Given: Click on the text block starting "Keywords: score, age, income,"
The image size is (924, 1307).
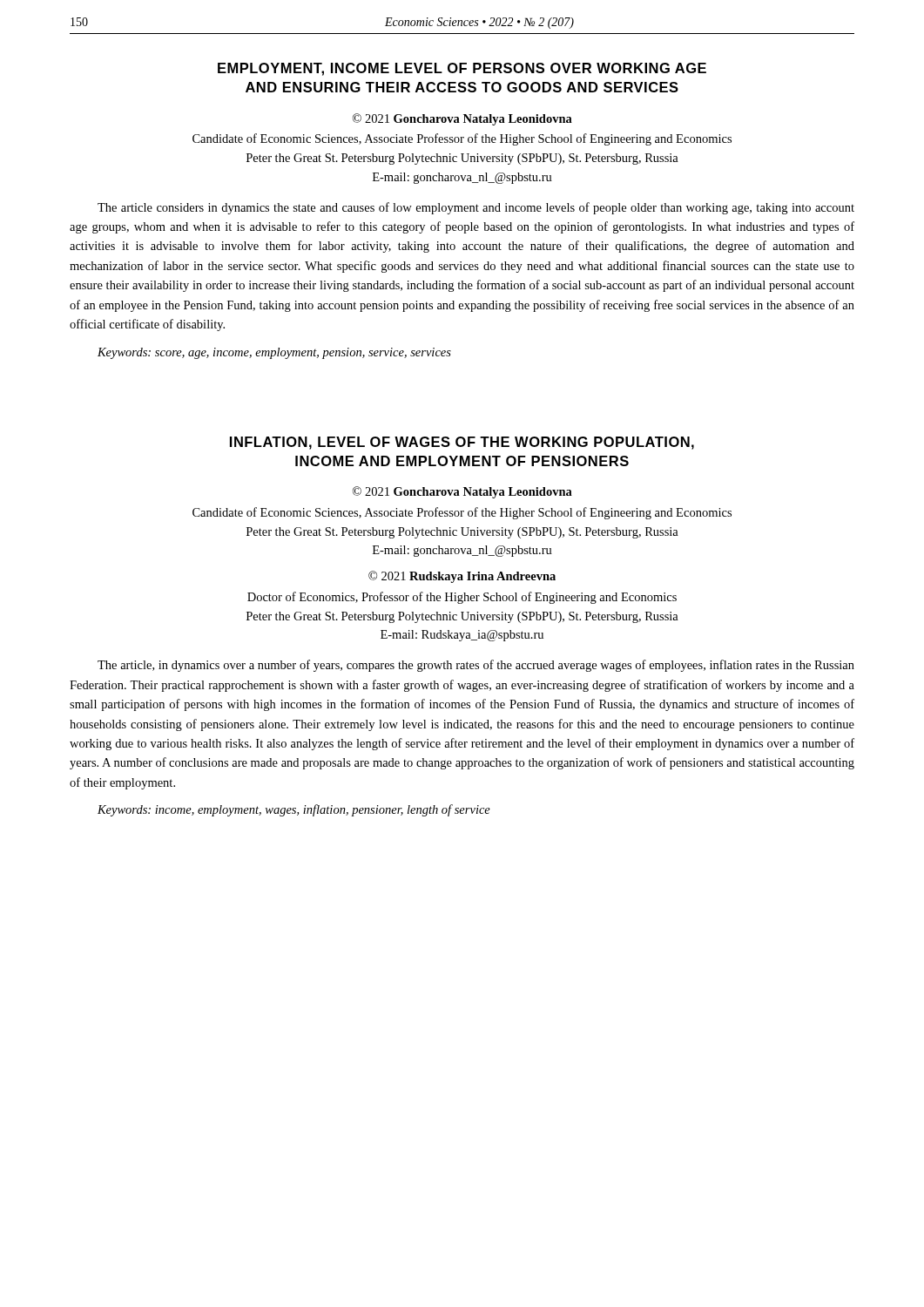Looking at the screenshot, I should click(x=274, y=352).
